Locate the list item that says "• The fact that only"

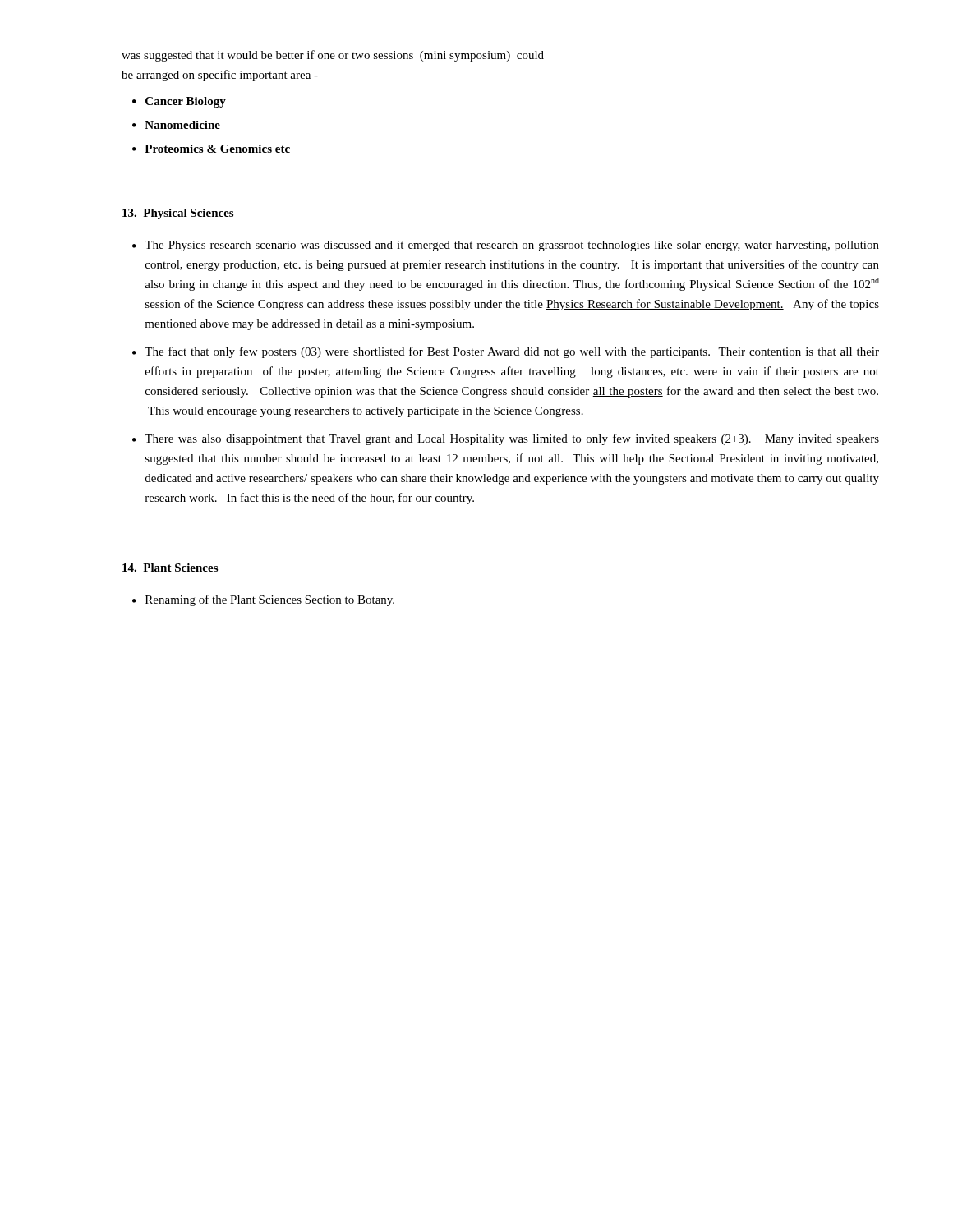tap(505, 381)
